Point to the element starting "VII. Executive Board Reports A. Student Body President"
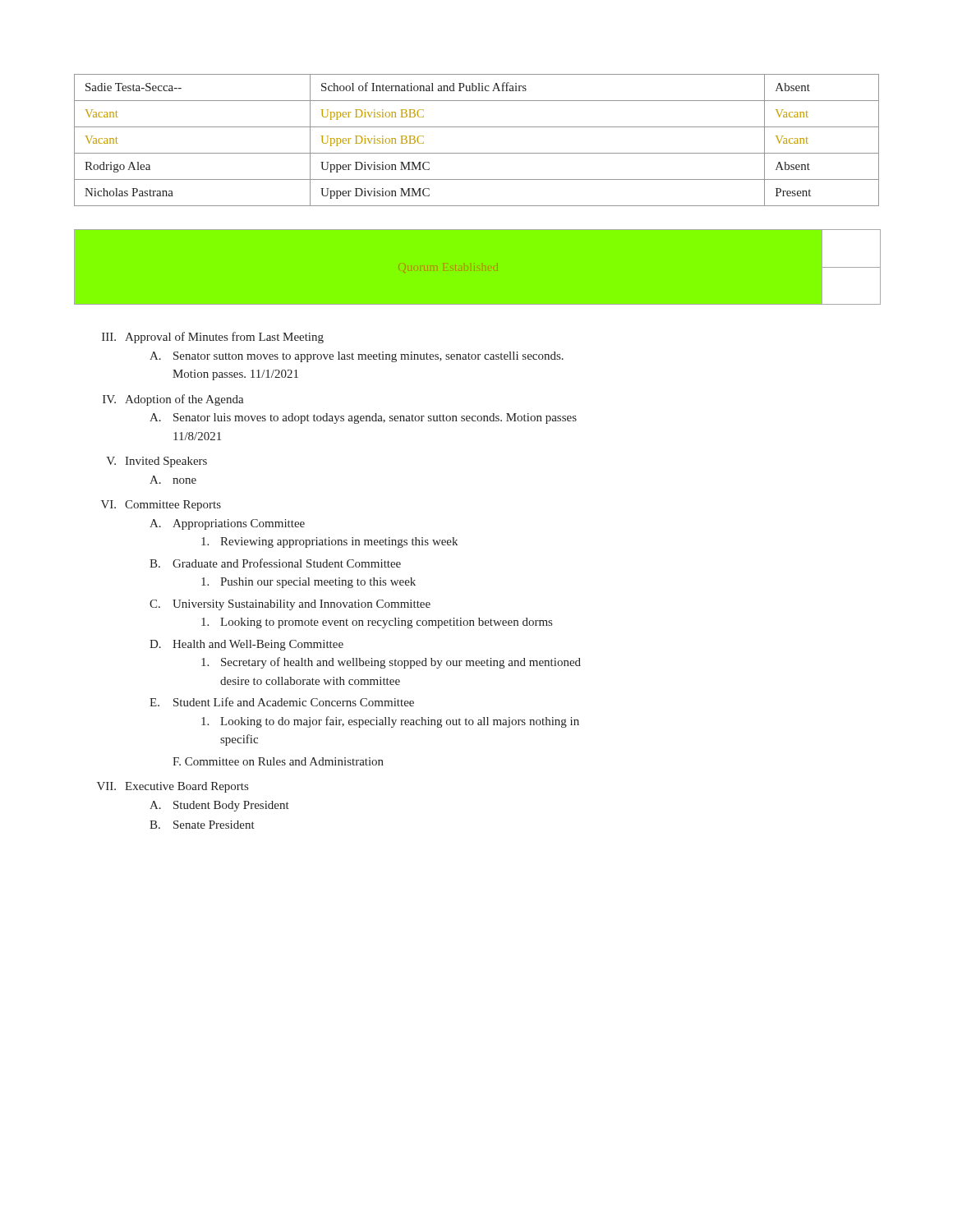The width and height of the screenshot is (953, 1232). click(173, 787)
